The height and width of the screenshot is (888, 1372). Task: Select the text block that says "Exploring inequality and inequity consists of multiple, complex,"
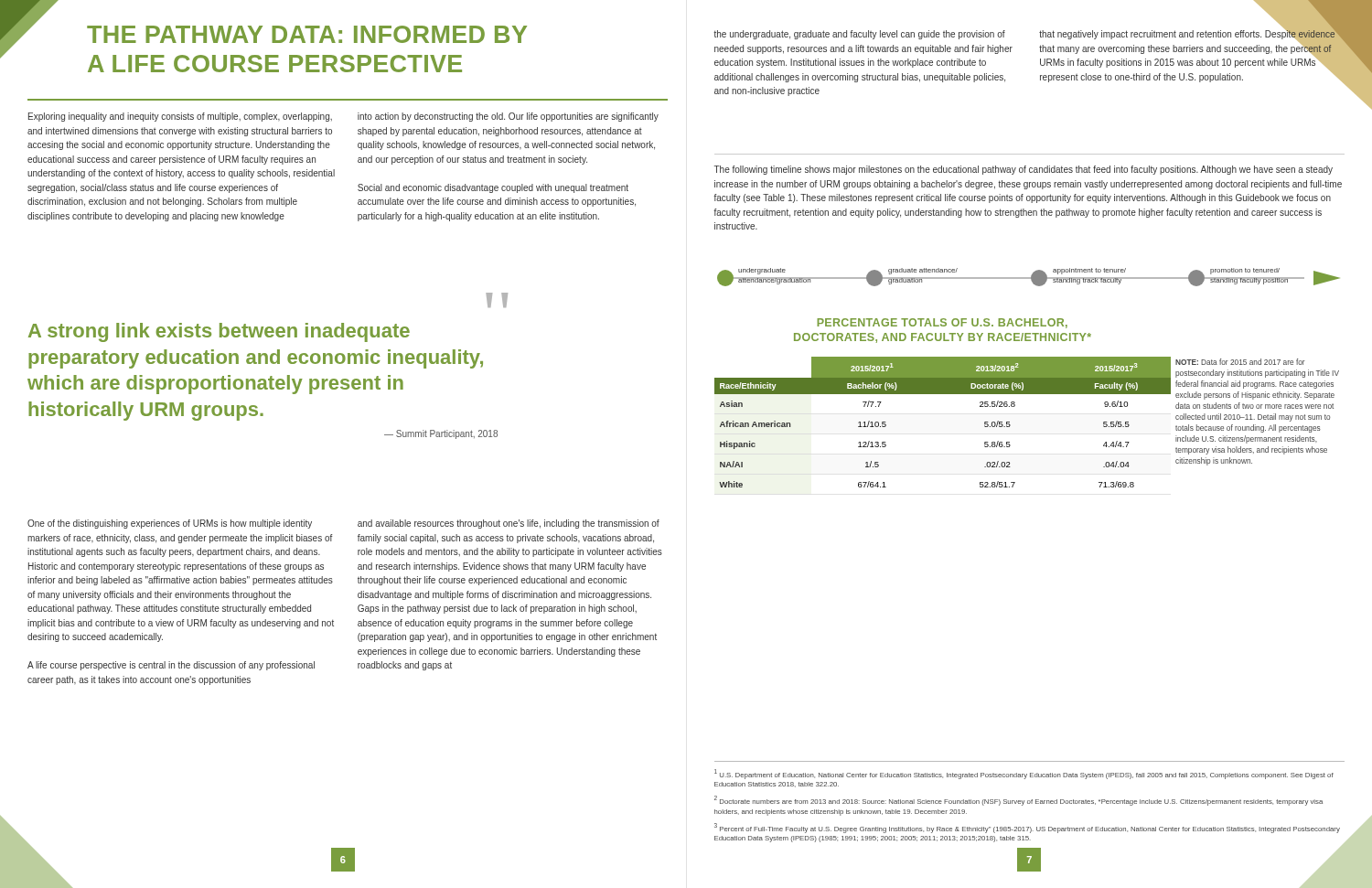point(181,166)
